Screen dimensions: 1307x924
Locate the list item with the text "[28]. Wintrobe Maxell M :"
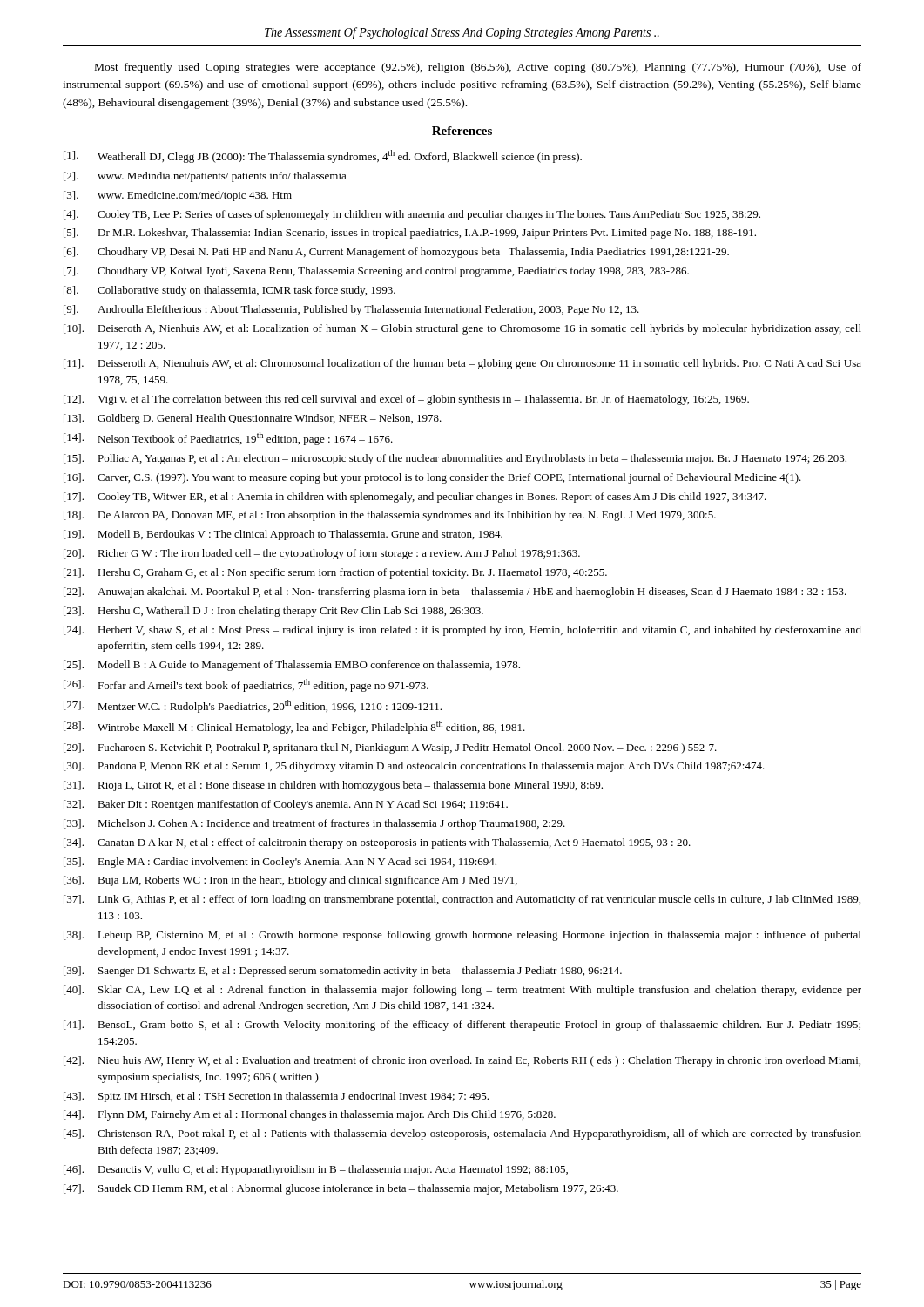462,728
